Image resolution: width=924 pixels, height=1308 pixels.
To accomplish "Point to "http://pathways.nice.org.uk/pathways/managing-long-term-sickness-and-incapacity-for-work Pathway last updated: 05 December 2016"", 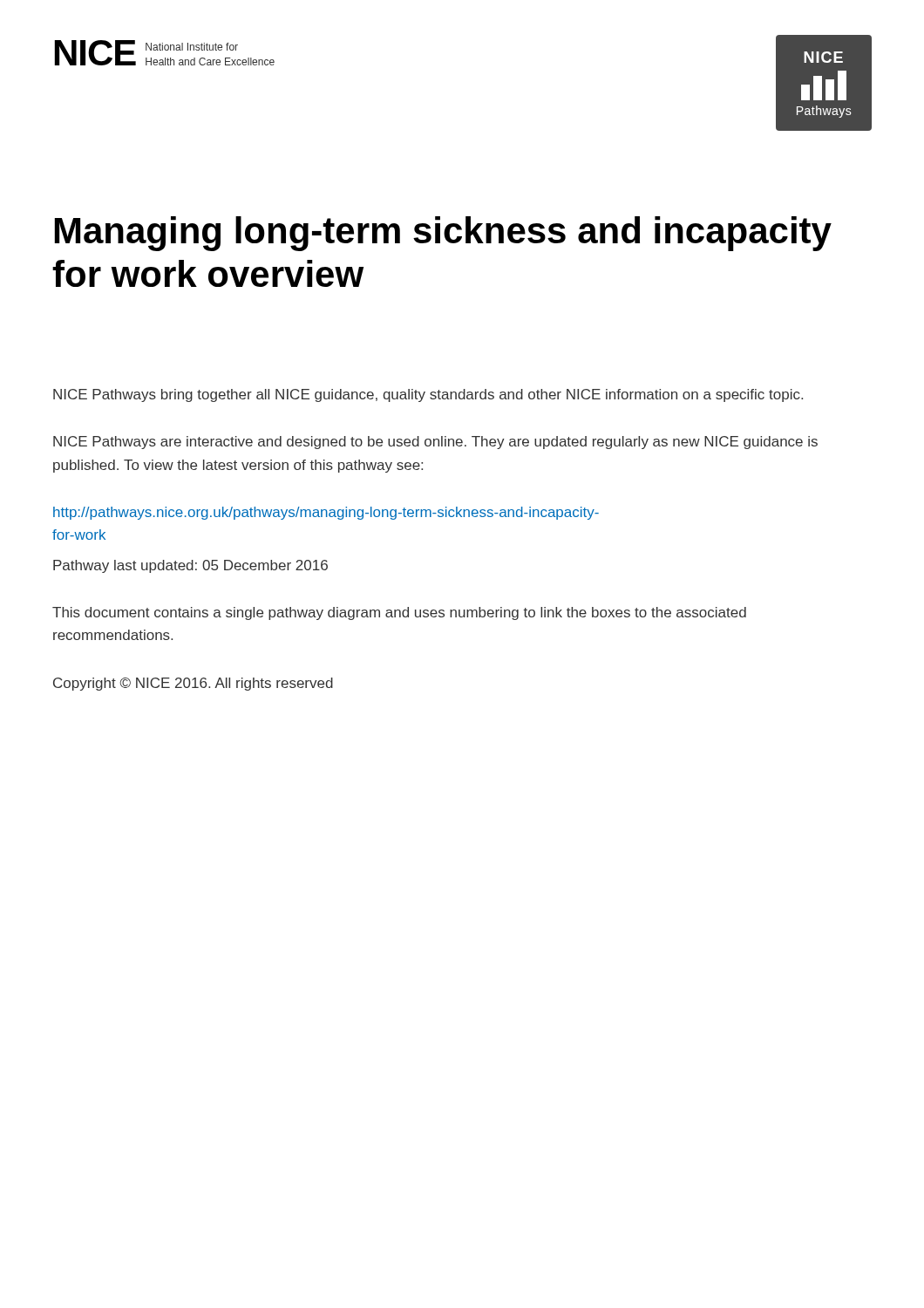I will [326, 513].
